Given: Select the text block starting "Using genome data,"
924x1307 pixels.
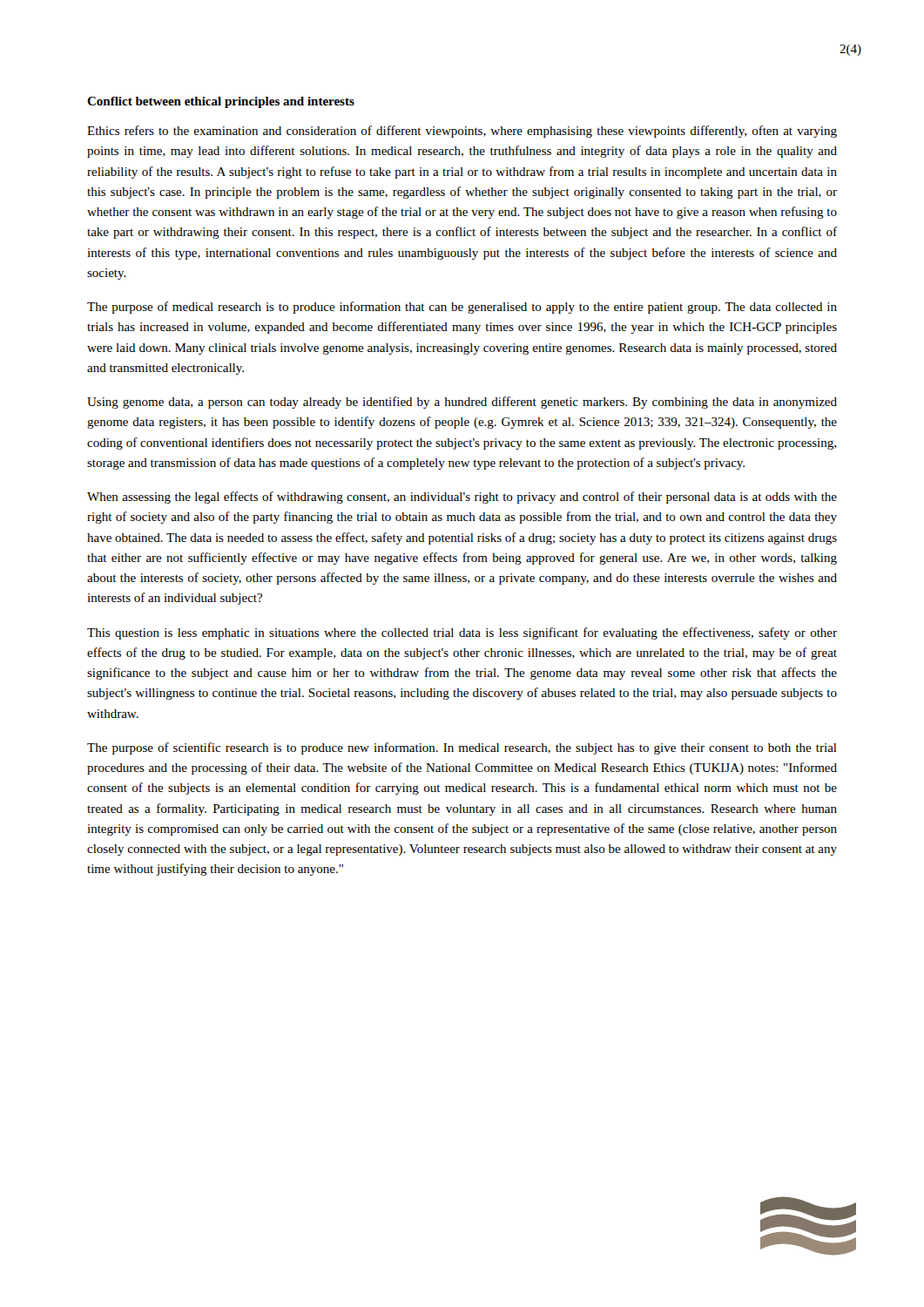Looking at the screenshot, I should coord(462,432).
